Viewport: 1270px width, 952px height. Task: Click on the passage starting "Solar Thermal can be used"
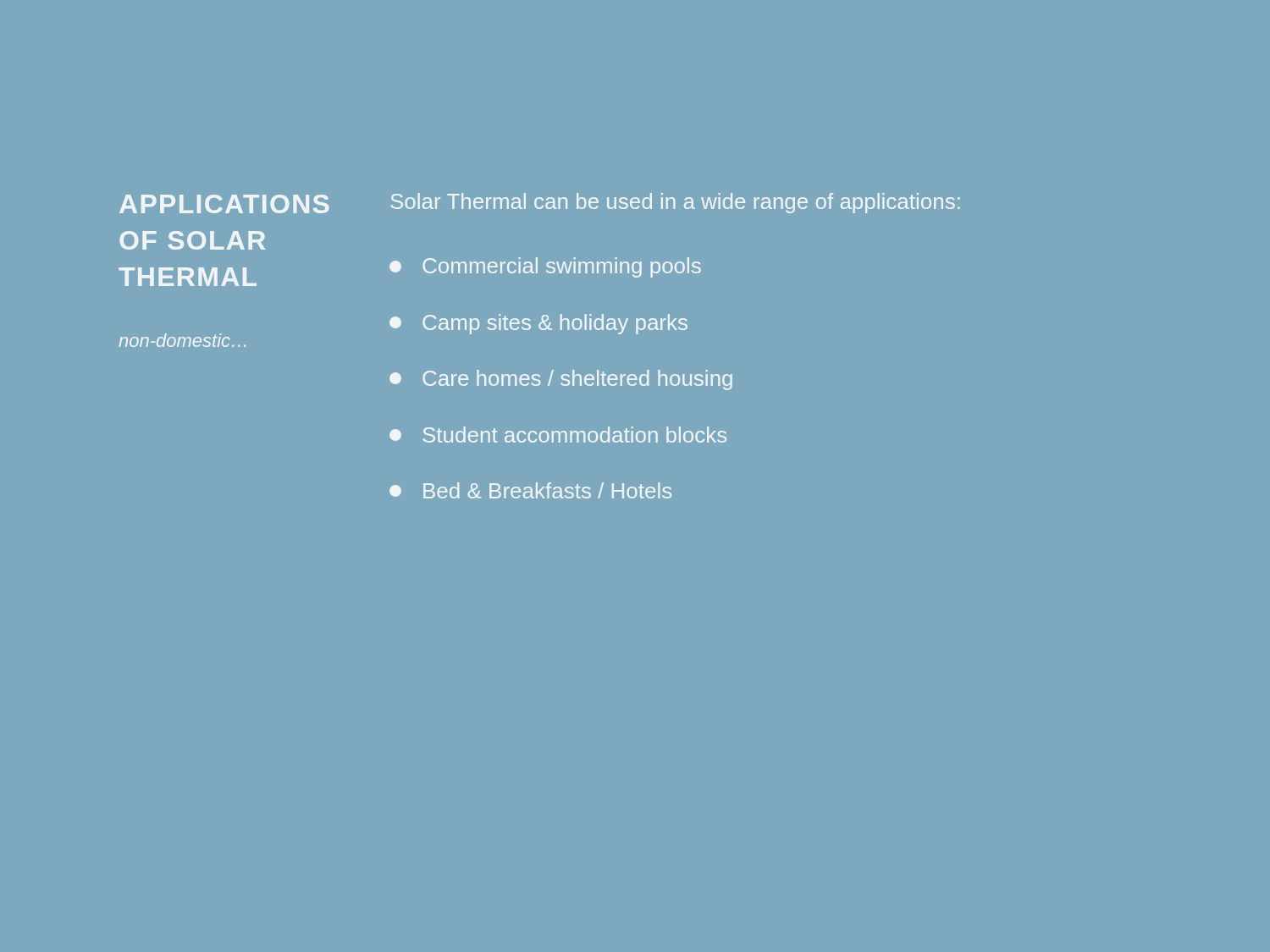[676, 201]
